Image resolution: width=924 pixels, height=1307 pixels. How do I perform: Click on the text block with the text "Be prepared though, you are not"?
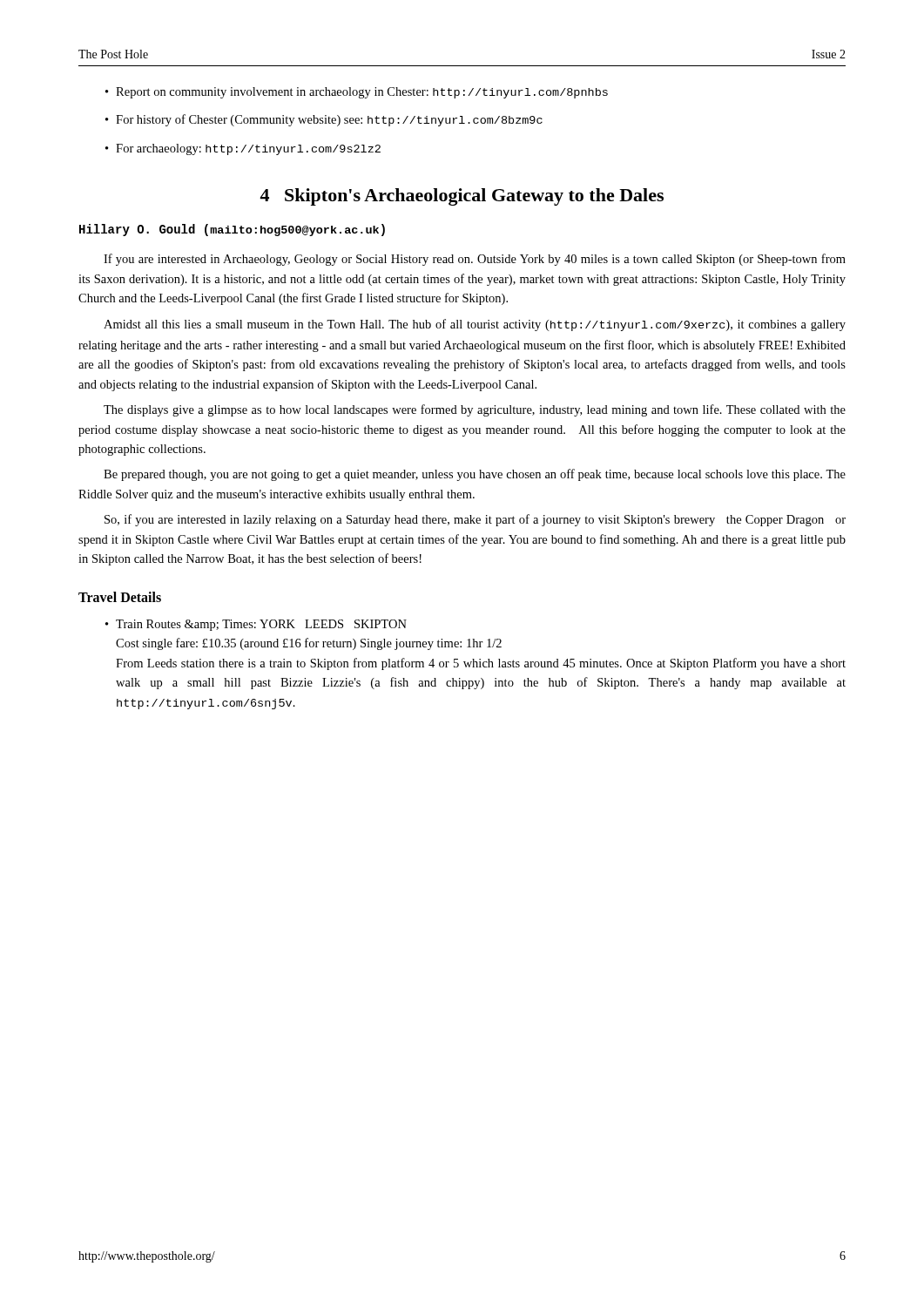coord(462,484)
